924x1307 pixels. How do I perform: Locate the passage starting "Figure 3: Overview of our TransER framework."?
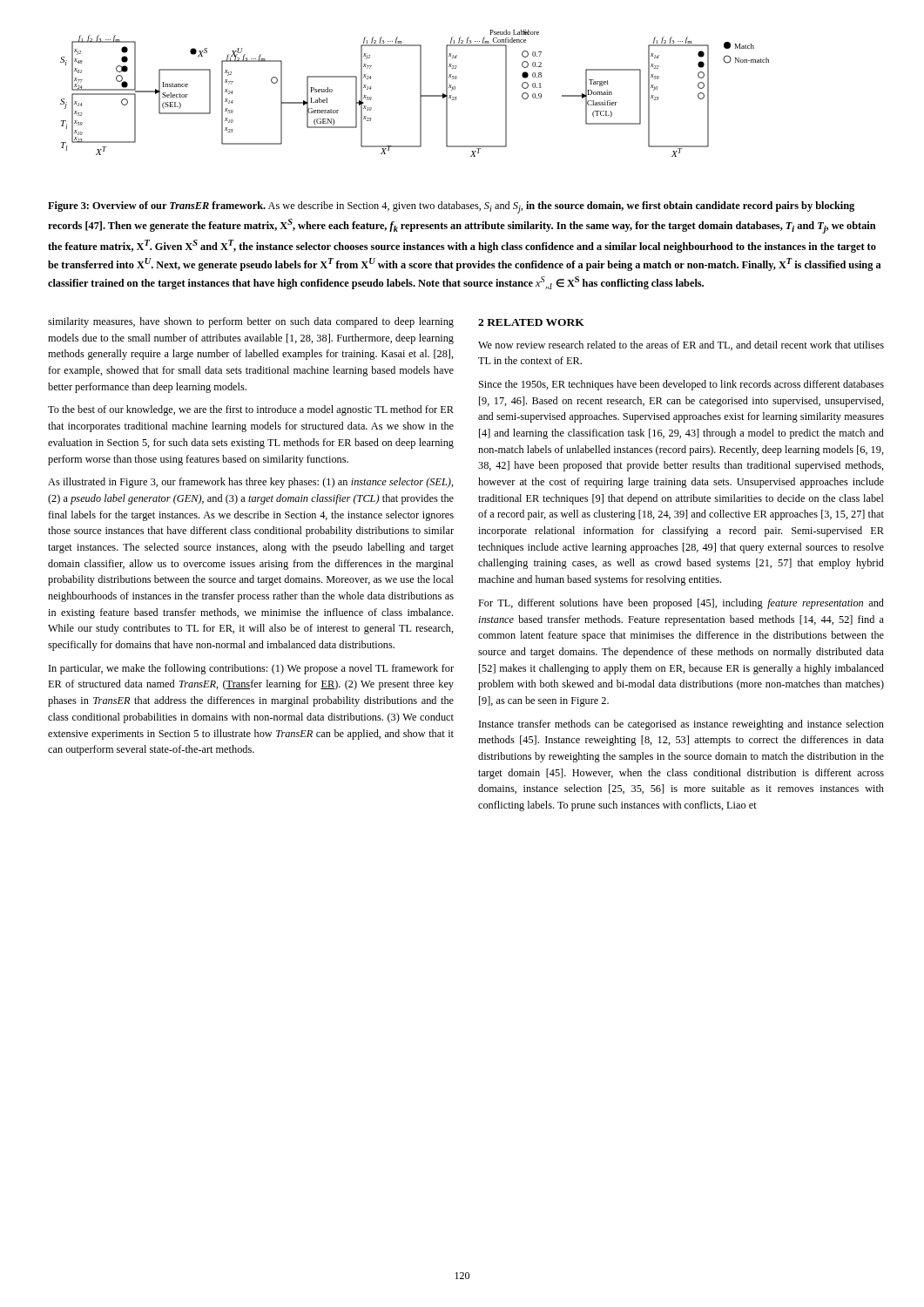(x=464, y=245)
